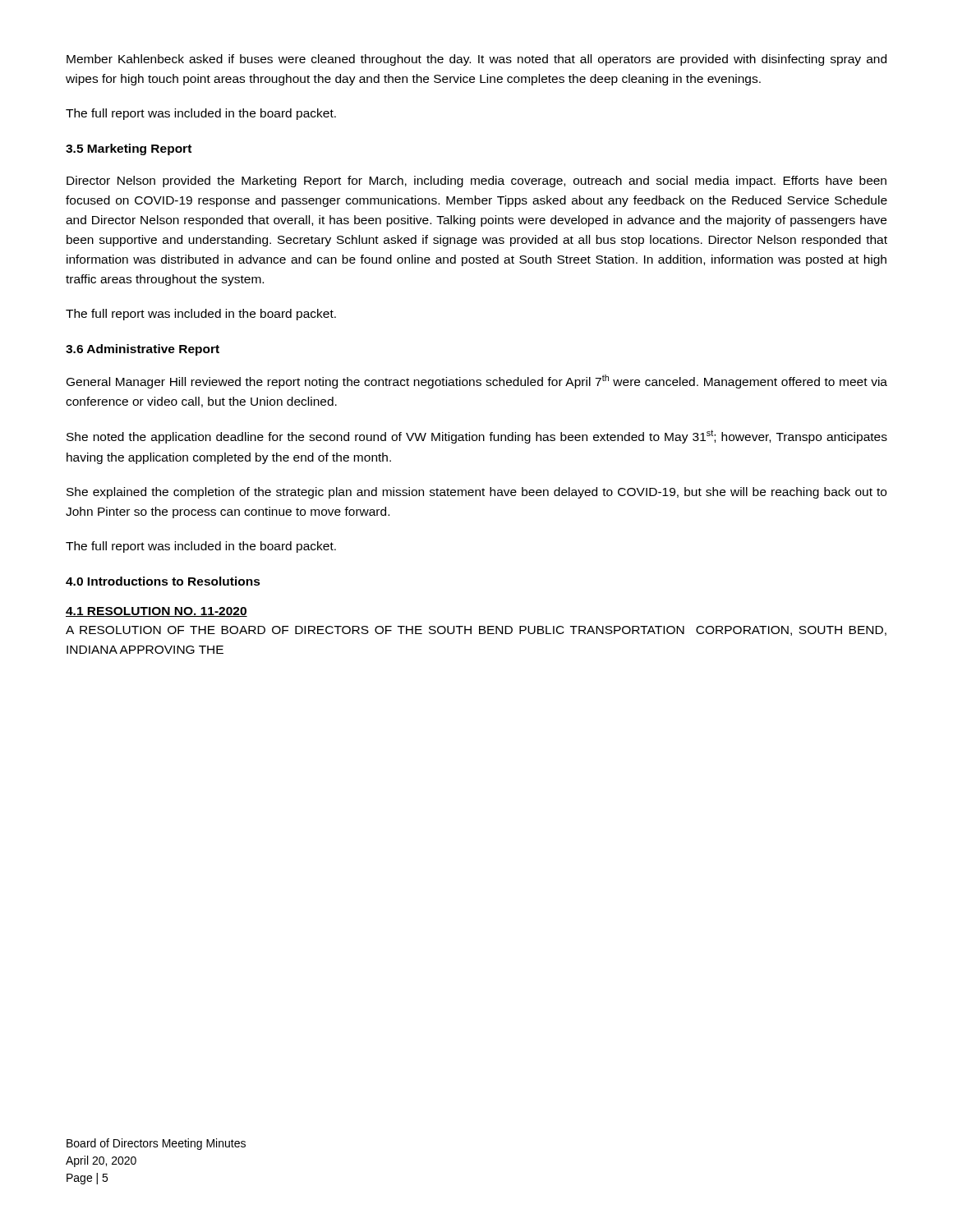The image size is (953, 1232).
Task: Find "3.6 Administrative Report" on this page
Action: click(143, 349)
